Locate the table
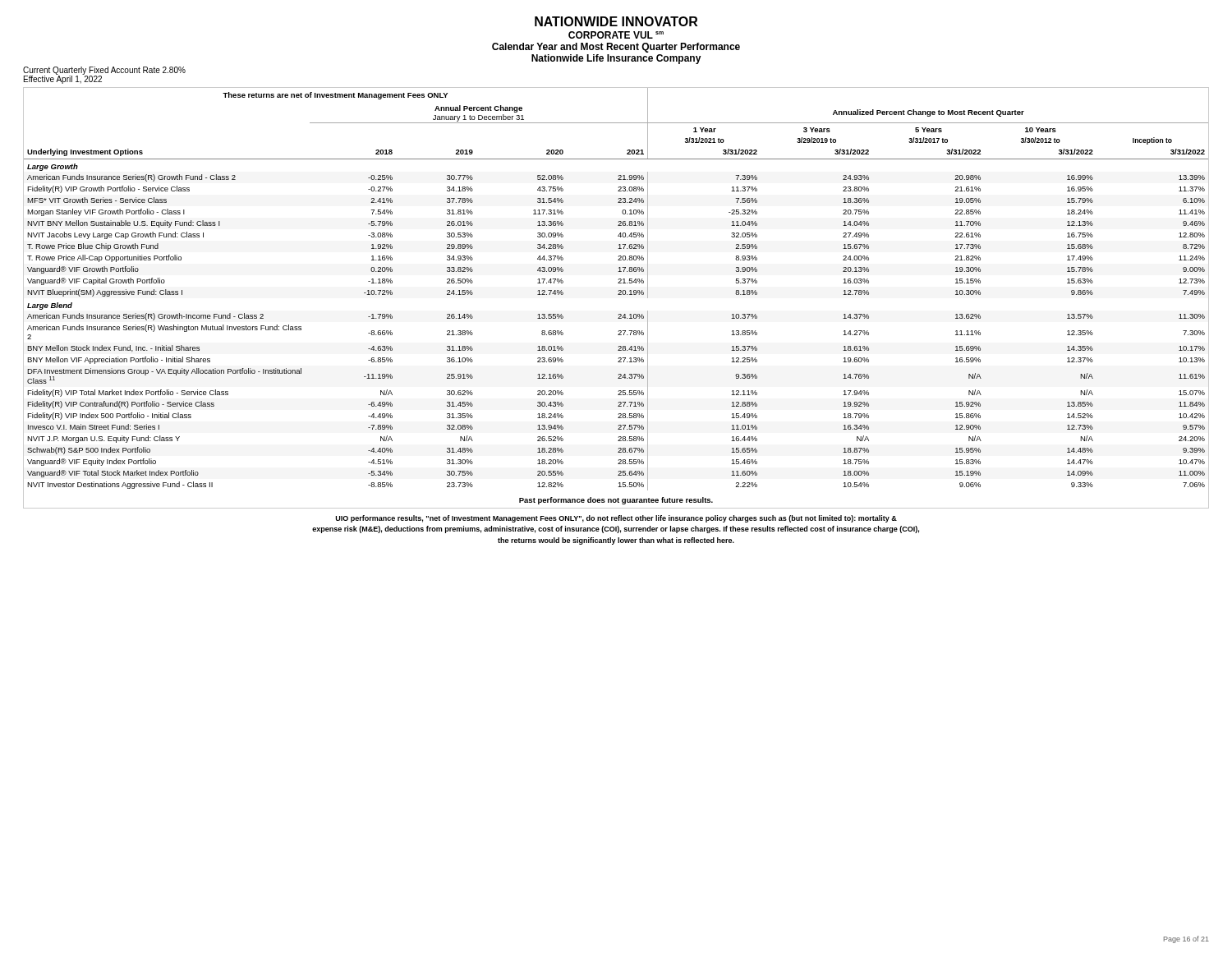Image resolution: width=1232 pixels, height=953 pixels. tap(616, 298)
